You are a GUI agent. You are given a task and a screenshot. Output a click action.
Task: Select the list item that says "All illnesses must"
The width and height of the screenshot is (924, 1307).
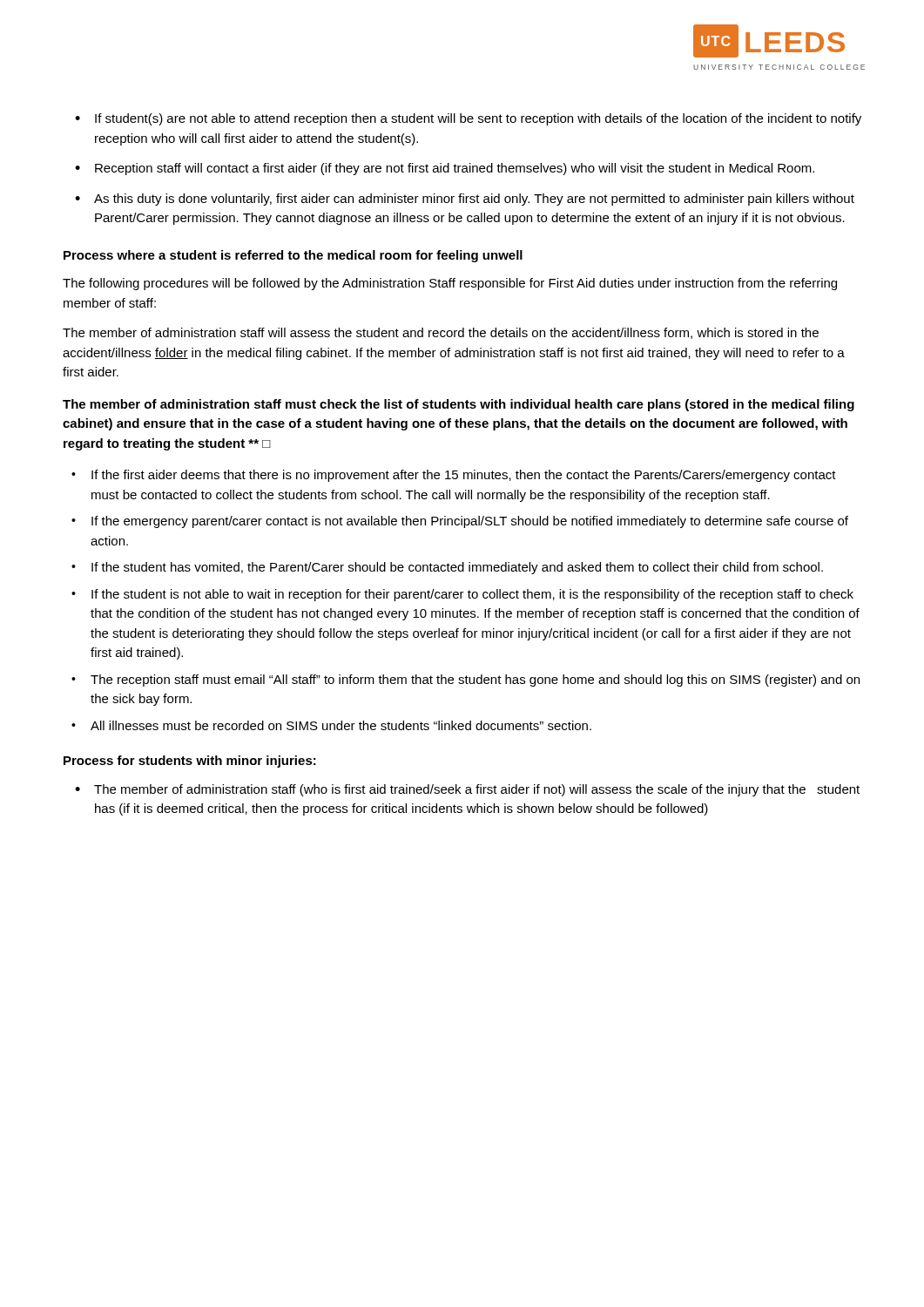(x=341, y=725)
